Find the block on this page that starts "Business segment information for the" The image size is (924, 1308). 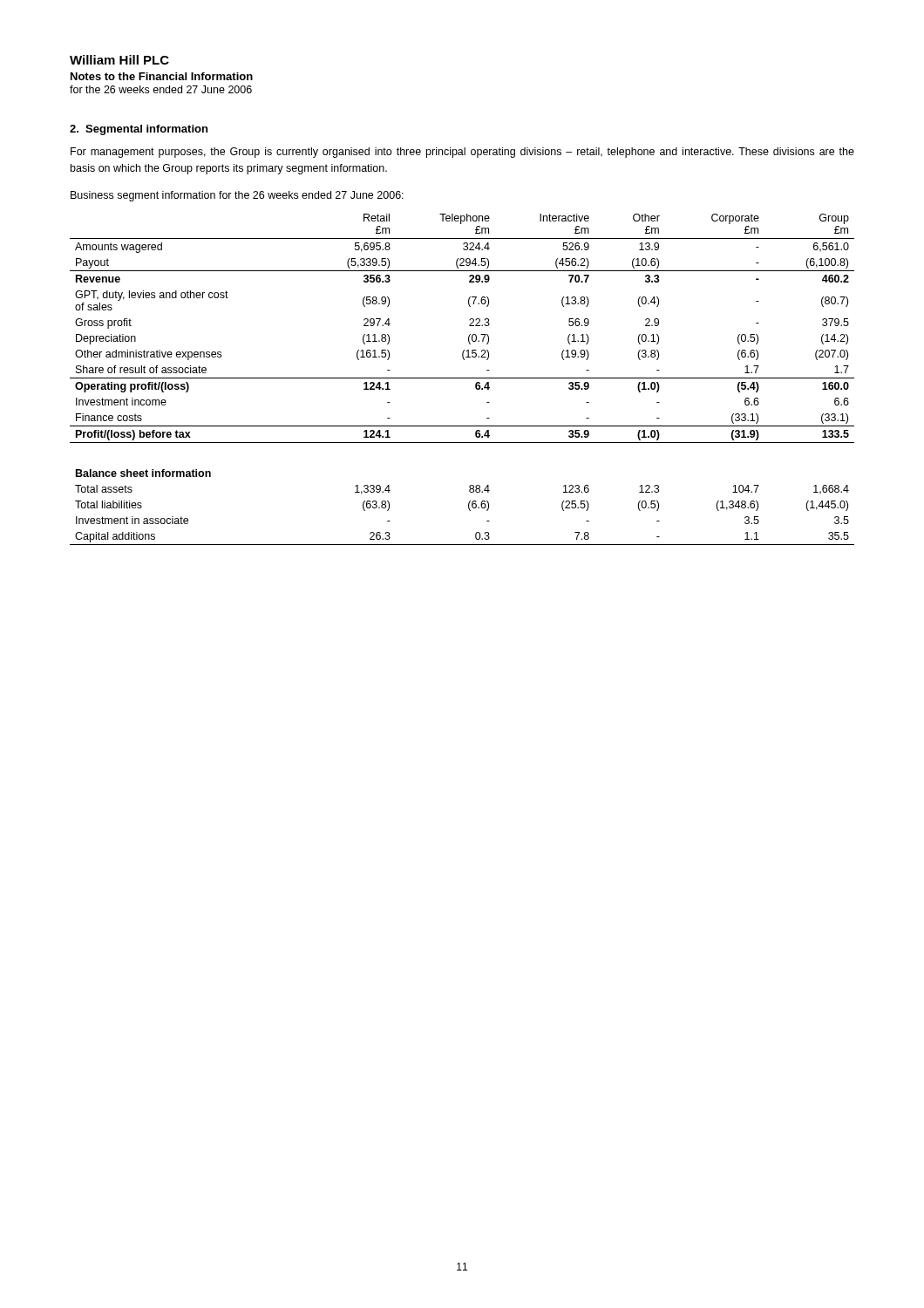click(237, 195)
